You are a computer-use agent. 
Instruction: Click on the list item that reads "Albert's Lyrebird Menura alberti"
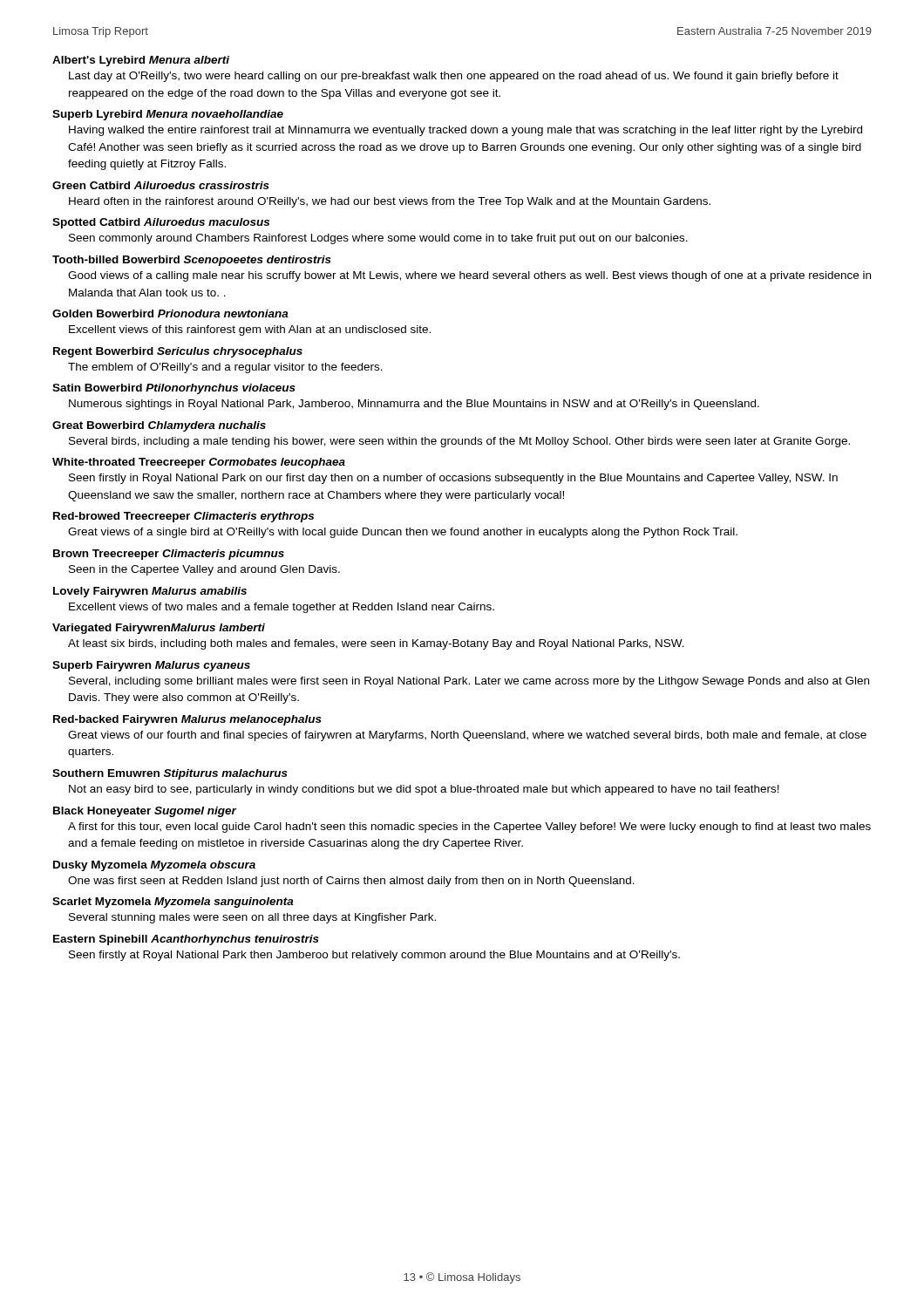pos(462,77)
